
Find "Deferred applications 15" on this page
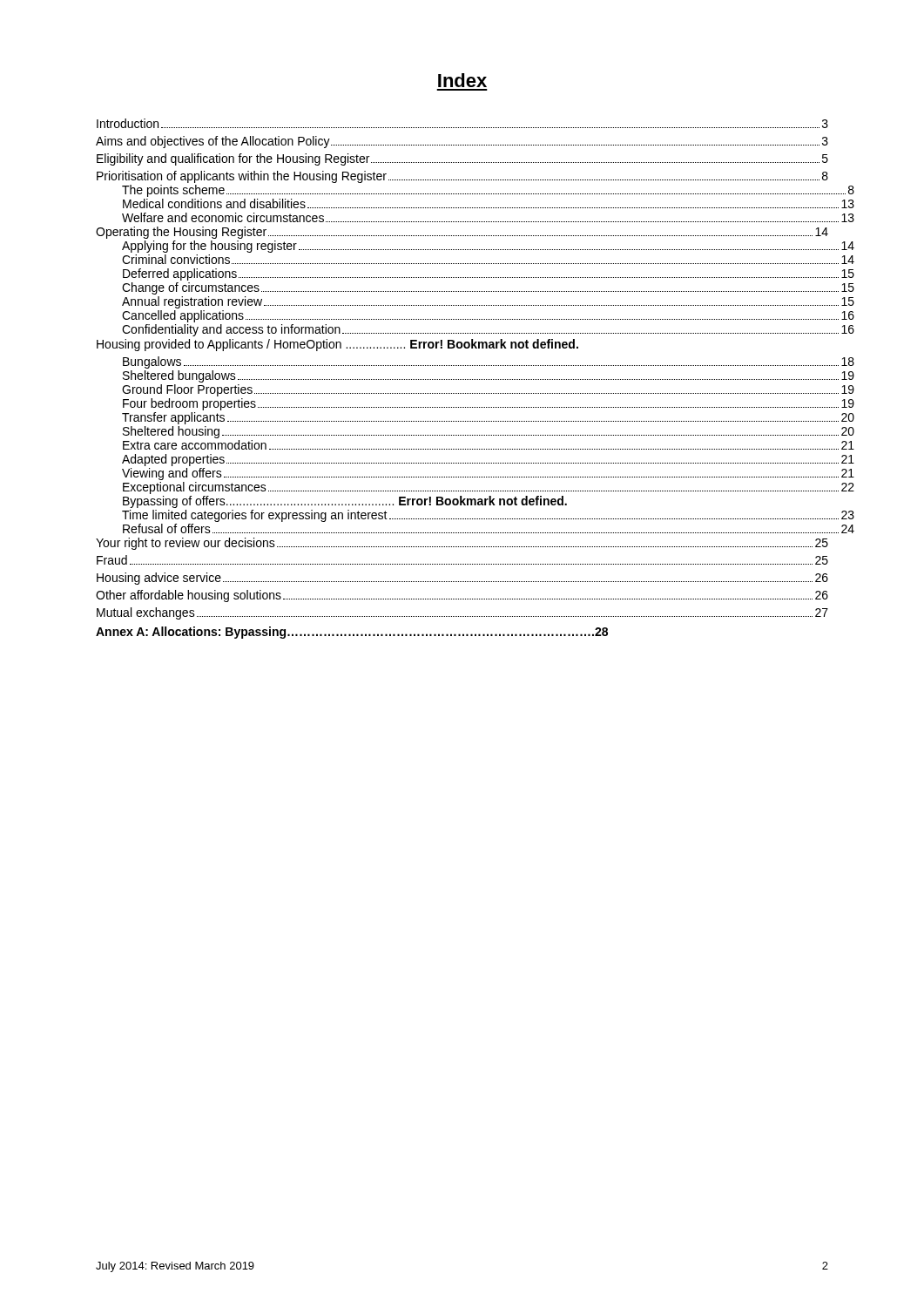[488, 274]
